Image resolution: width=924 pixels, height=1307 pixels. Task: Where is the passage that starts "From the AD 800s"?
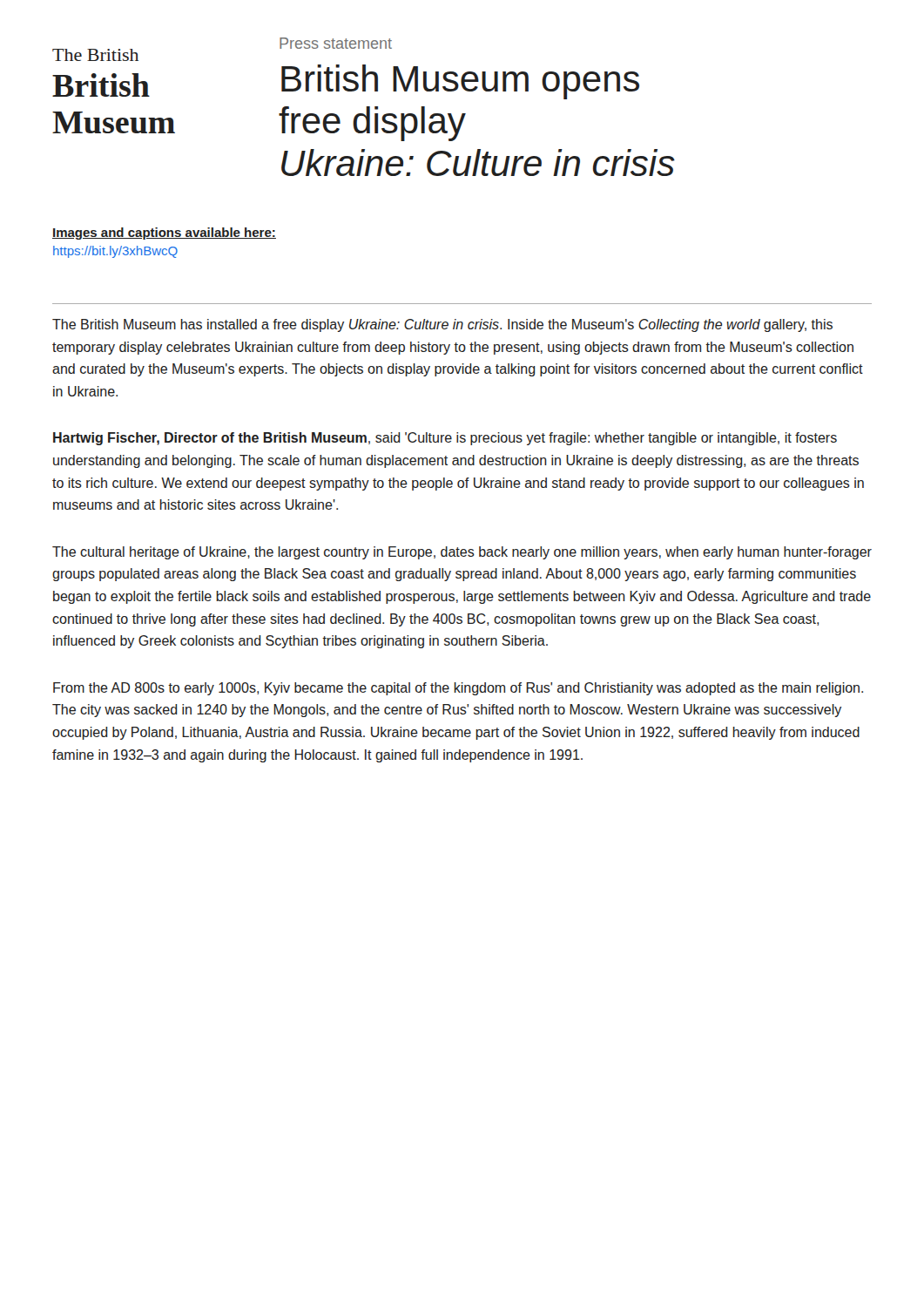(x=458, y=721)
